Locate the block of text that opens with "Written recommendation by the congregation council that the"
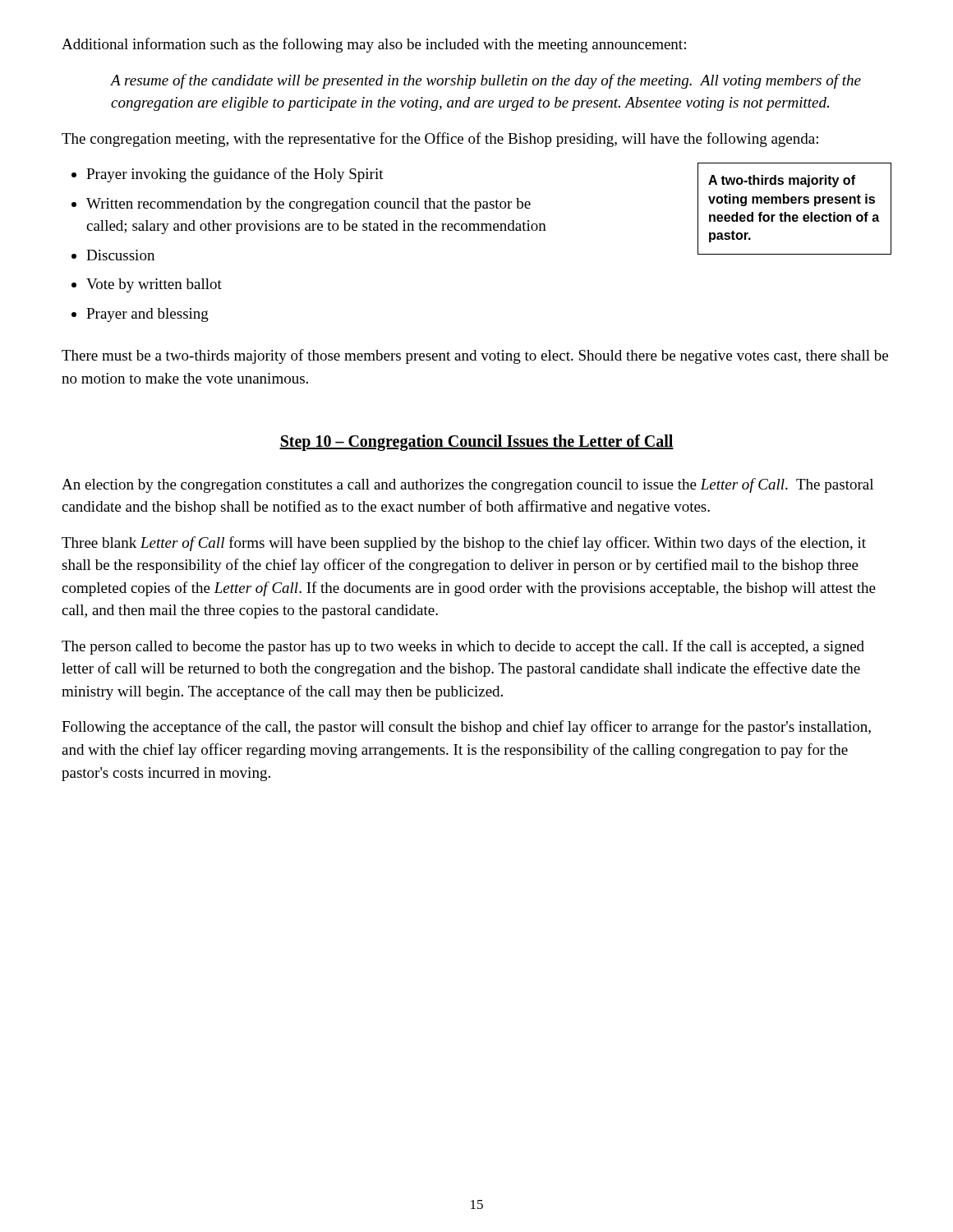Screen dimensions: 1232x953 pyautogui.click(x=316, y=214)
